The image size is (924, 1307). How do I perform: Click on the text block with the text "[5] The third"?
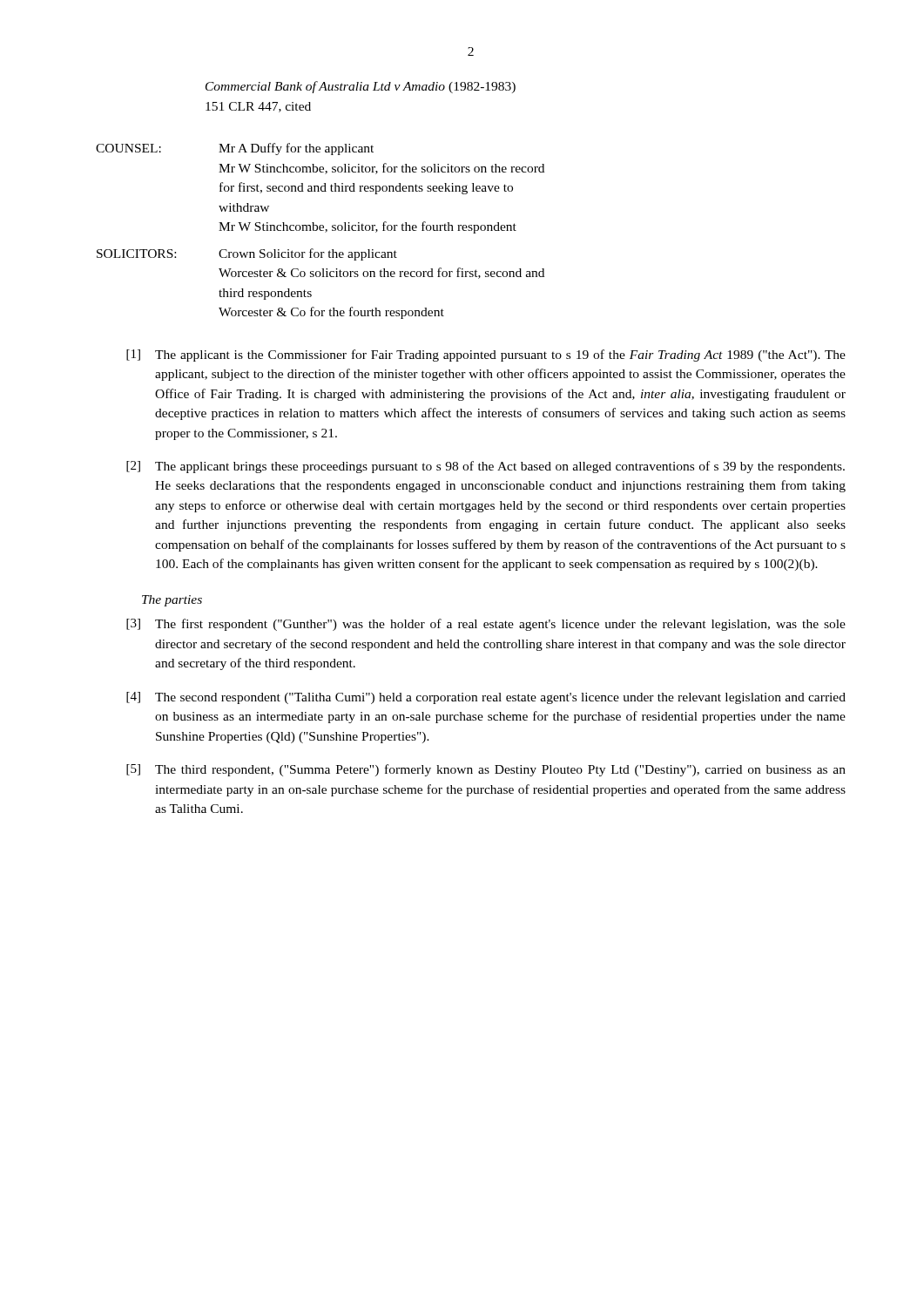pos(471,789)
